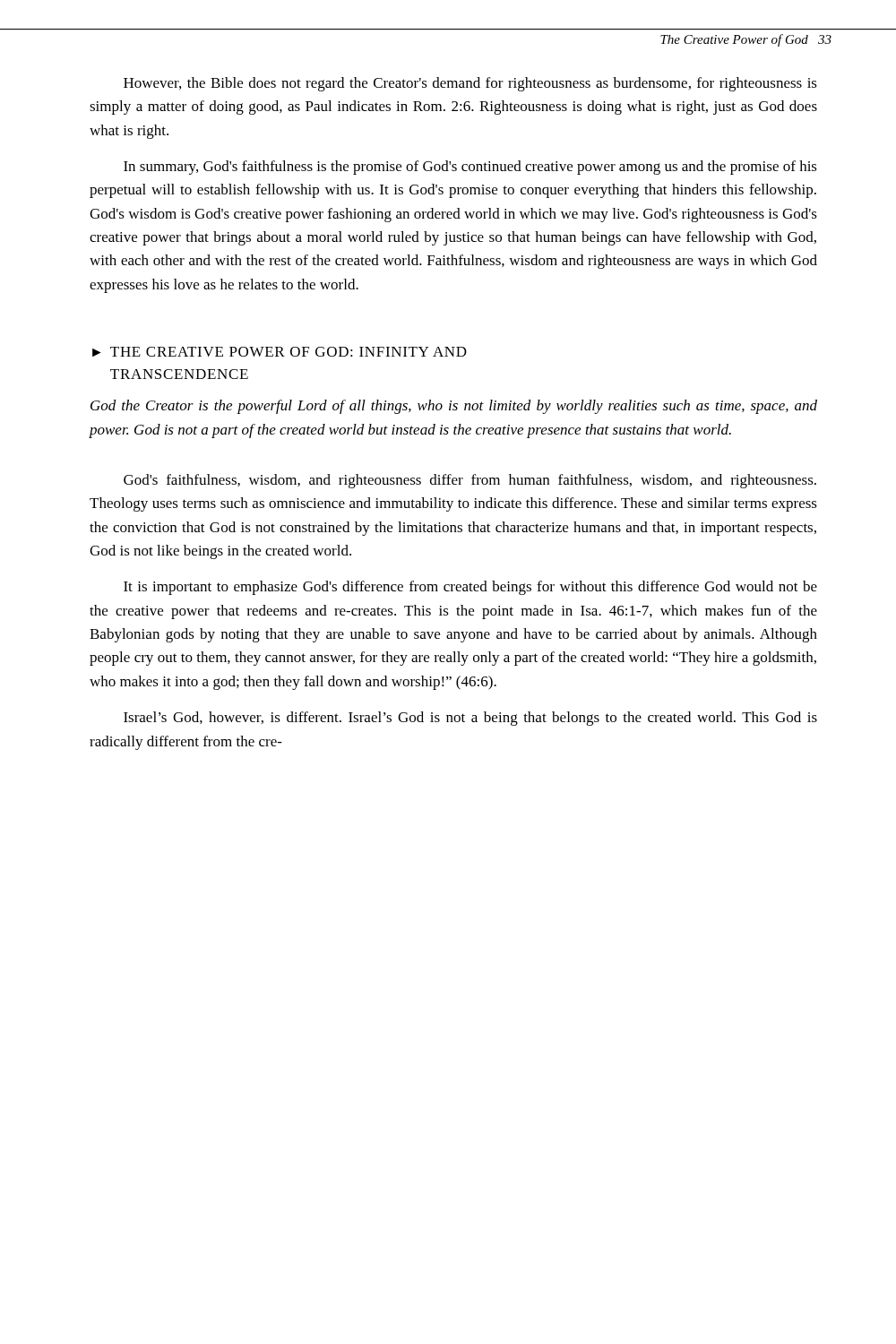This screenshot has width=896, height=1344.
Task: Click on the block starting "God's faithfulness, wisdom, and righteousness differ"
Action: tap(453, 516)
